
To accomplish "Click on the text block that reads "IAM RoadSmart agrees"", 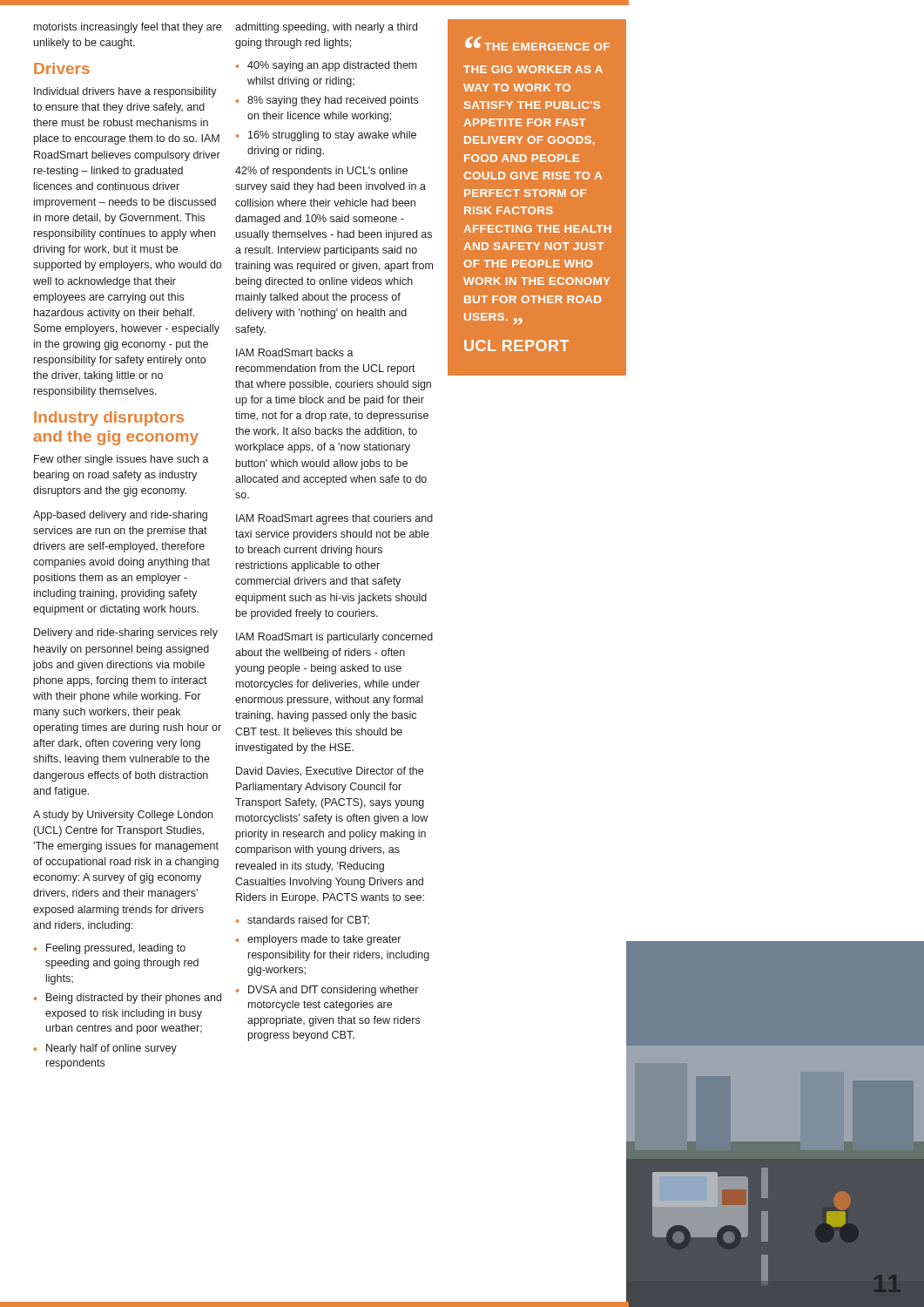I will point(334,566).
